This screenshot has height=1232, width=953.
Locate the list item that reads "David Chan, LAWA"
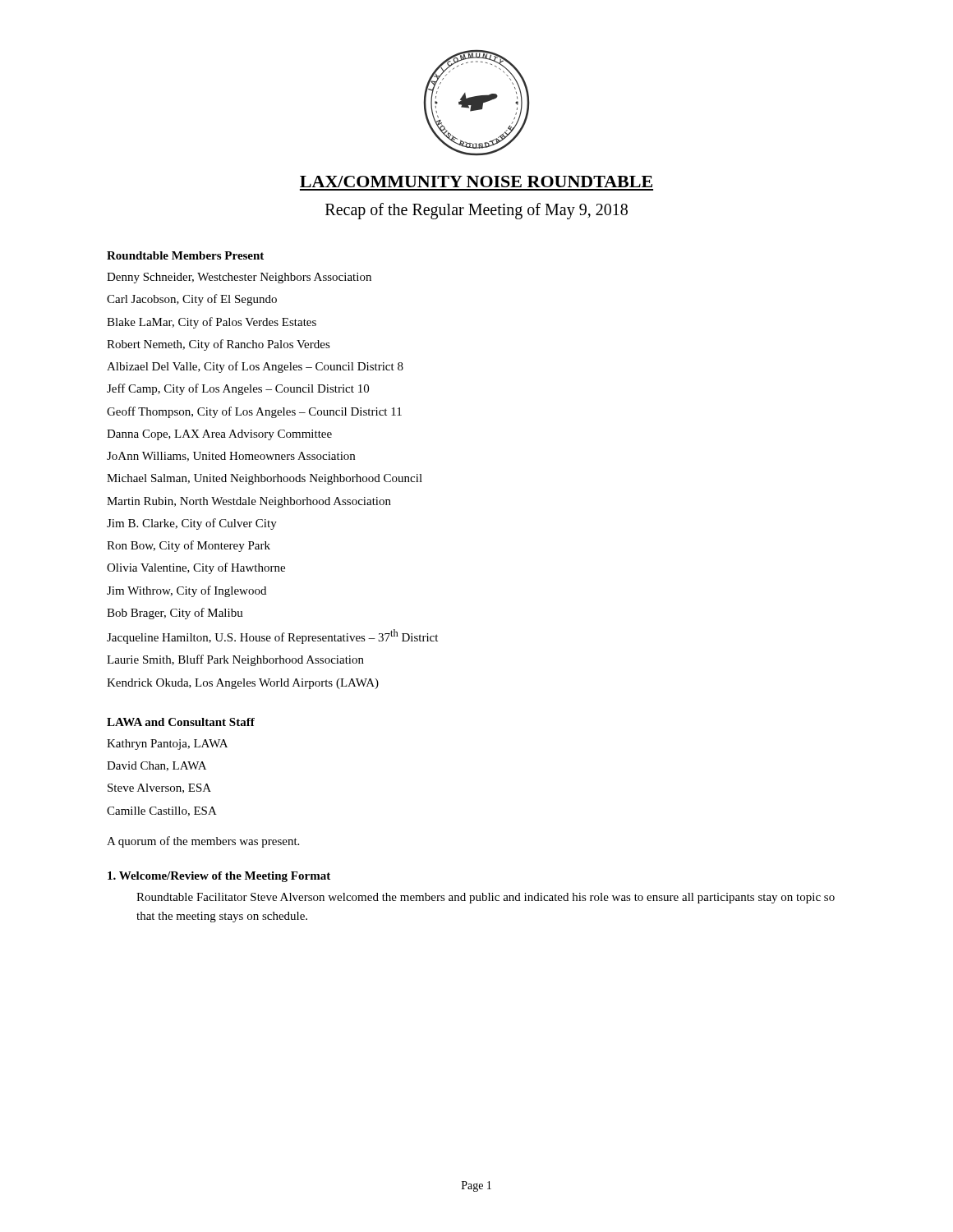[157, 766]
